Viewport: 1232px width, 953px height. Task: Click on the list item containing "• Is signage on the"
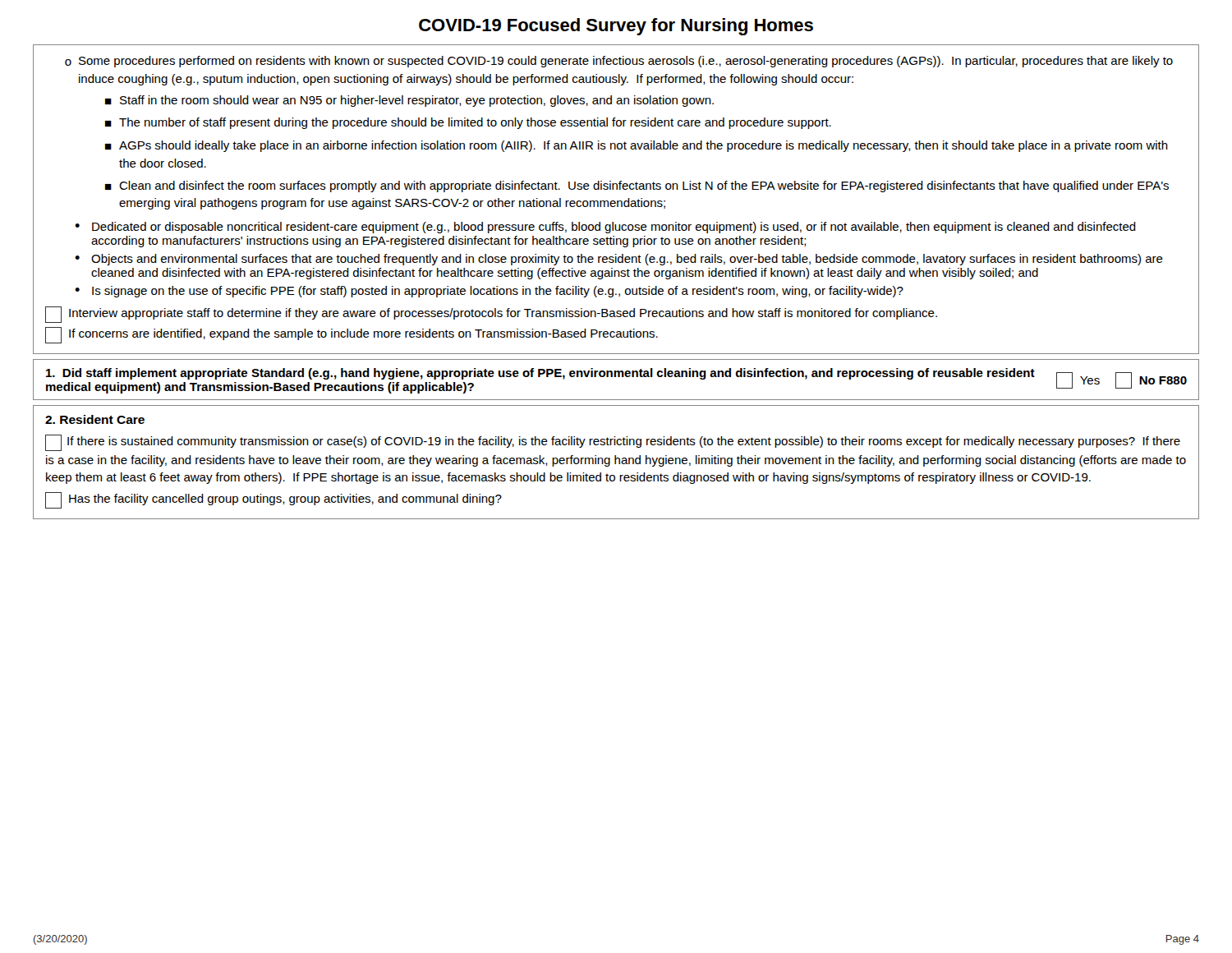coord(631,291)
